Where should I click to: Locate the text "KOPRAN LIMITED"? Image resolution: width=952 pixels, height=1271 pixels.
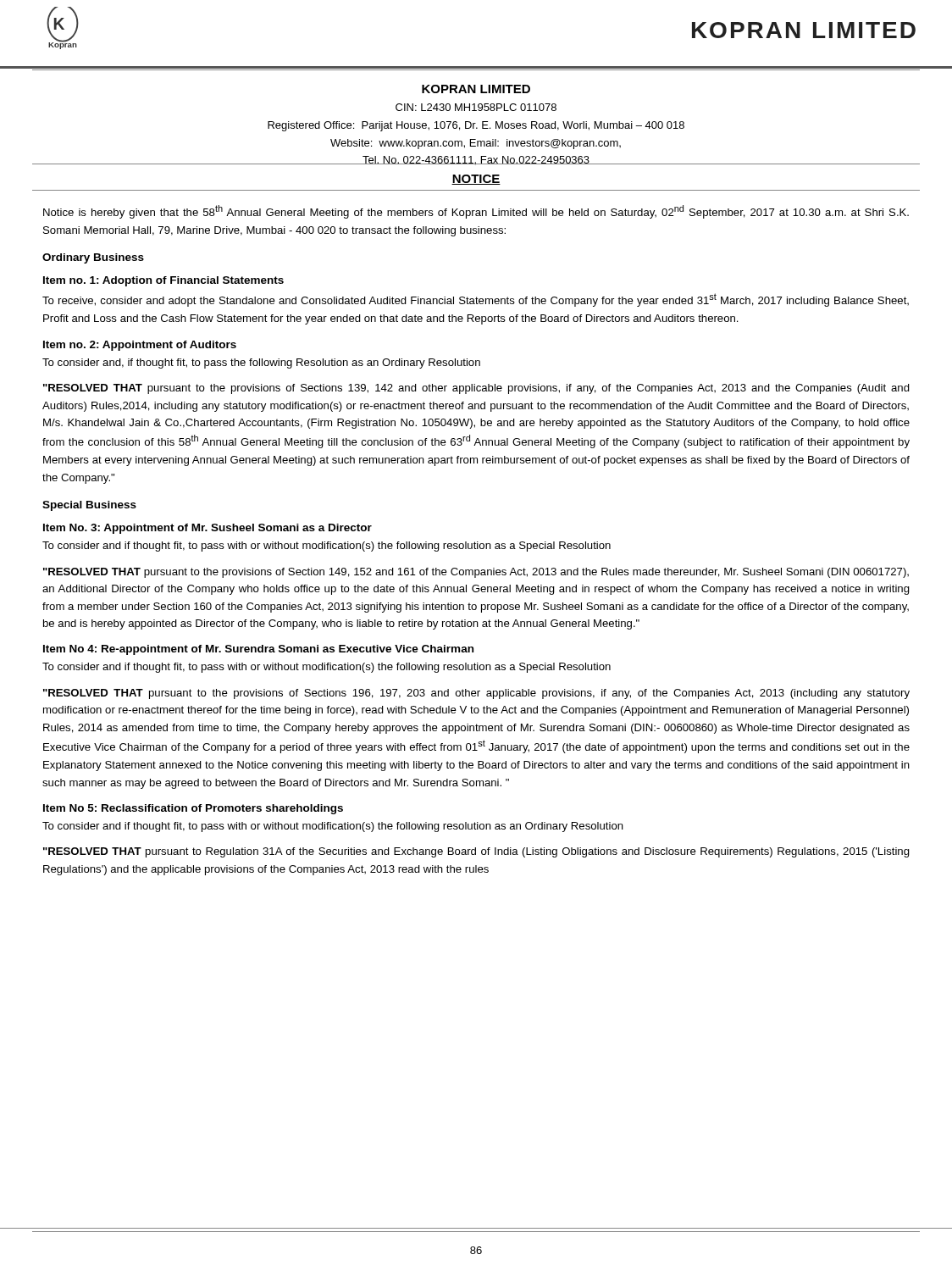[476, 89]
